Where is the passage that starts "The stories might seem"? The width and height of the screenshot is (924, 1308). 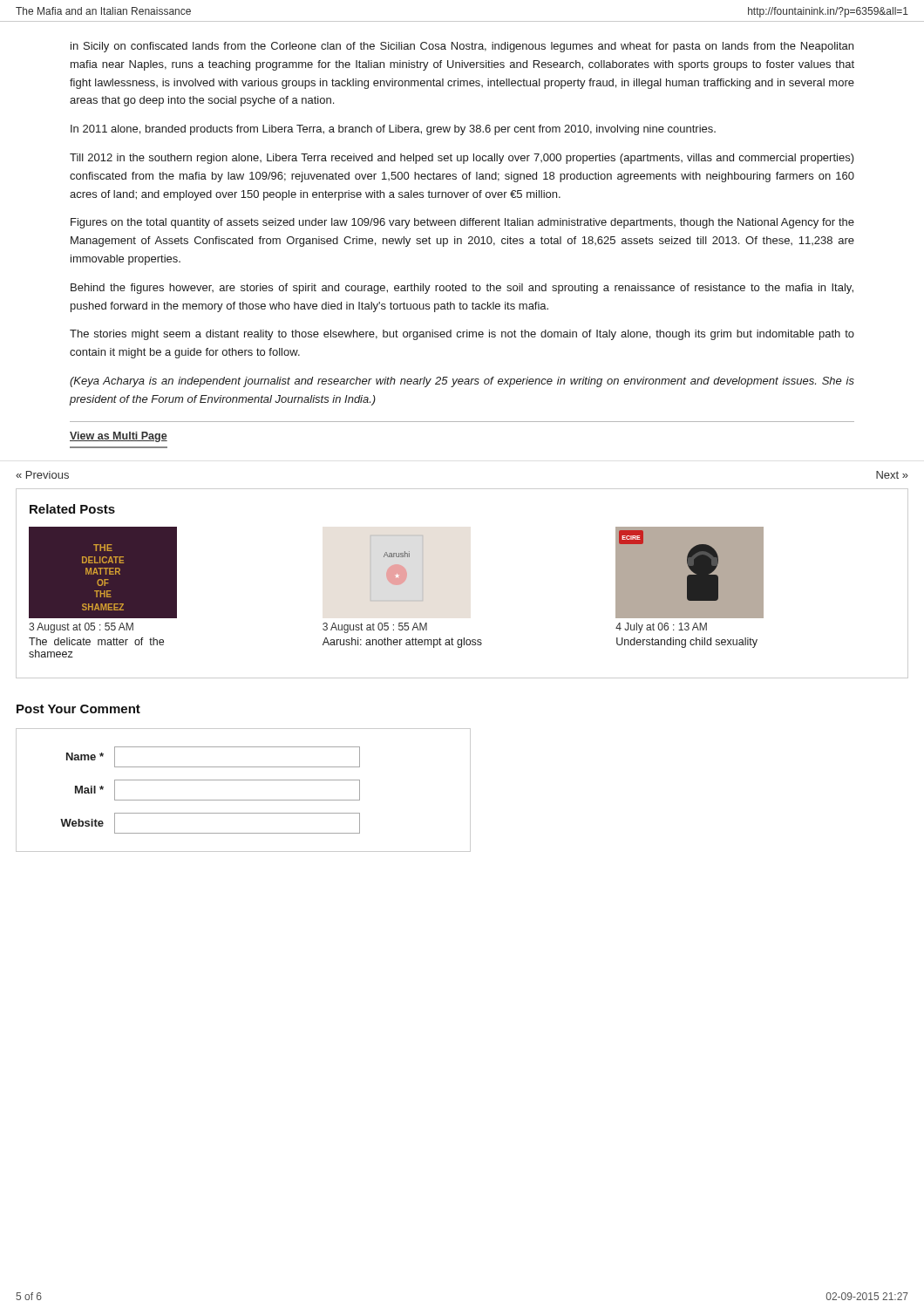tap(462, 344)
